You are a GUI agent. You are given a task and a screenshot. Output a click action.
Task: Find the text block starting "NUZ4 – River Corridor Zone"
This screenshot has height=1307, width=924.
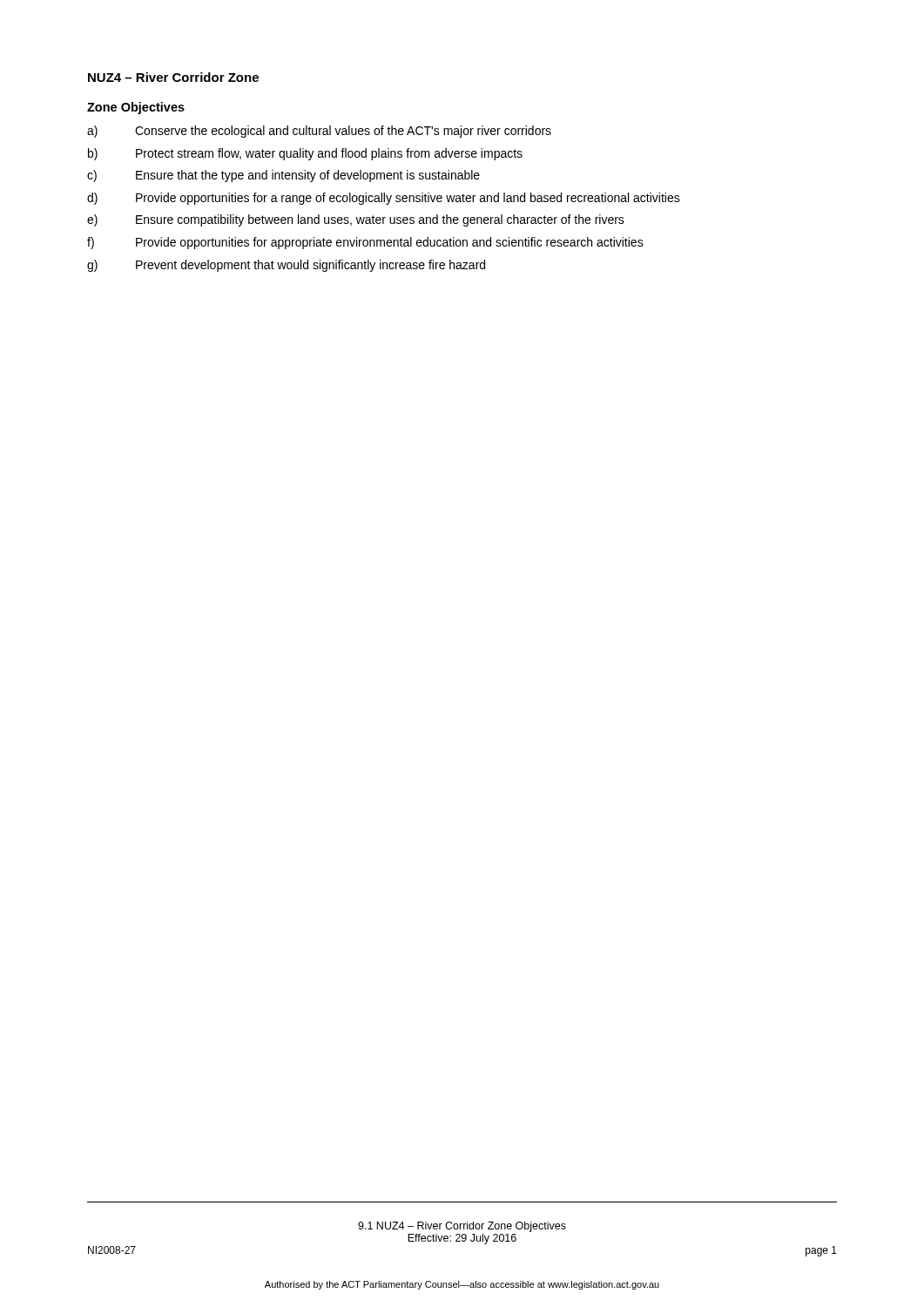tap(173, 77)
